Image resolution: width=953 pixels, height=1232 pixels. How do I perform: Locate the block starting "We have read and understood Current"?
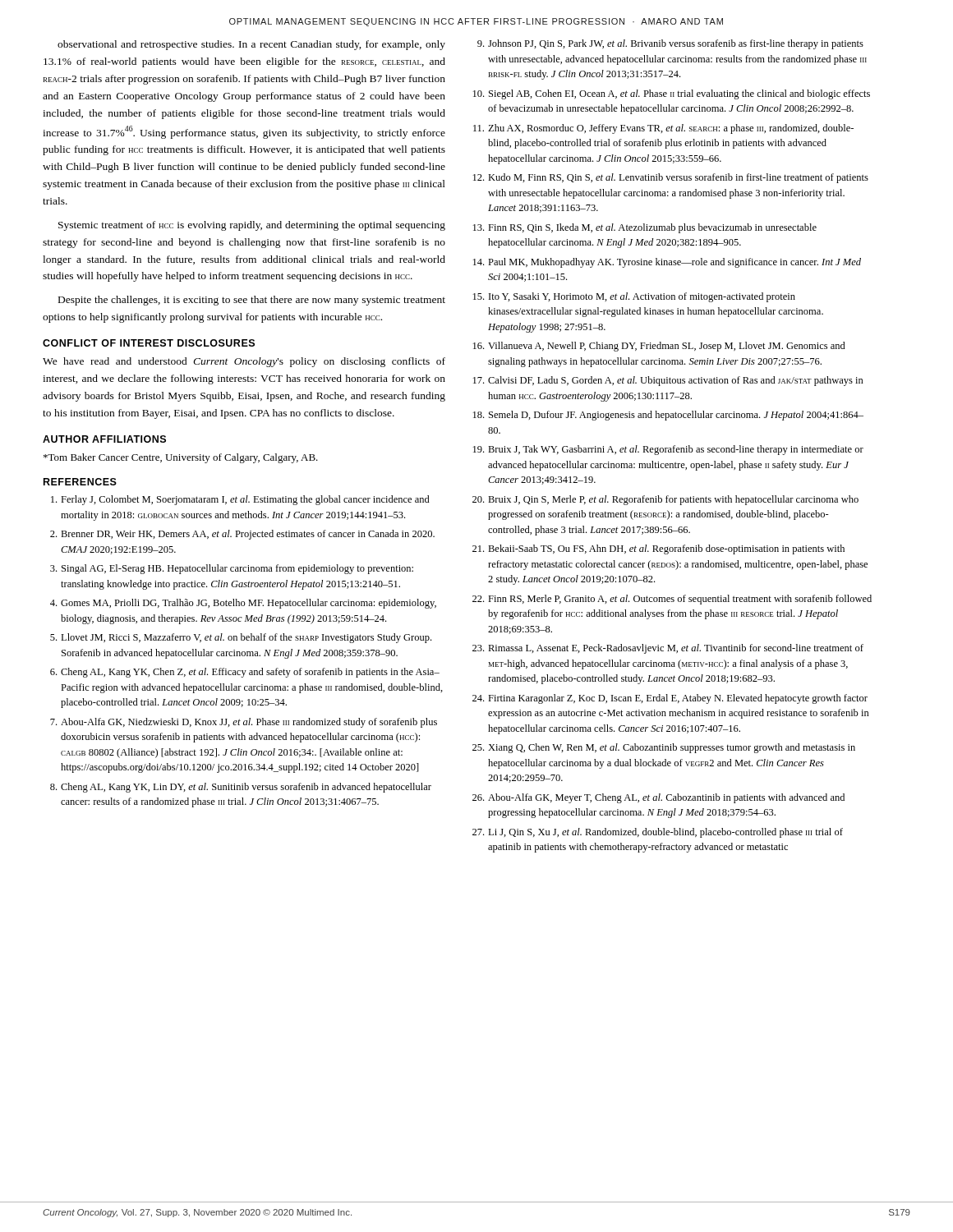[x=244, y=387]
